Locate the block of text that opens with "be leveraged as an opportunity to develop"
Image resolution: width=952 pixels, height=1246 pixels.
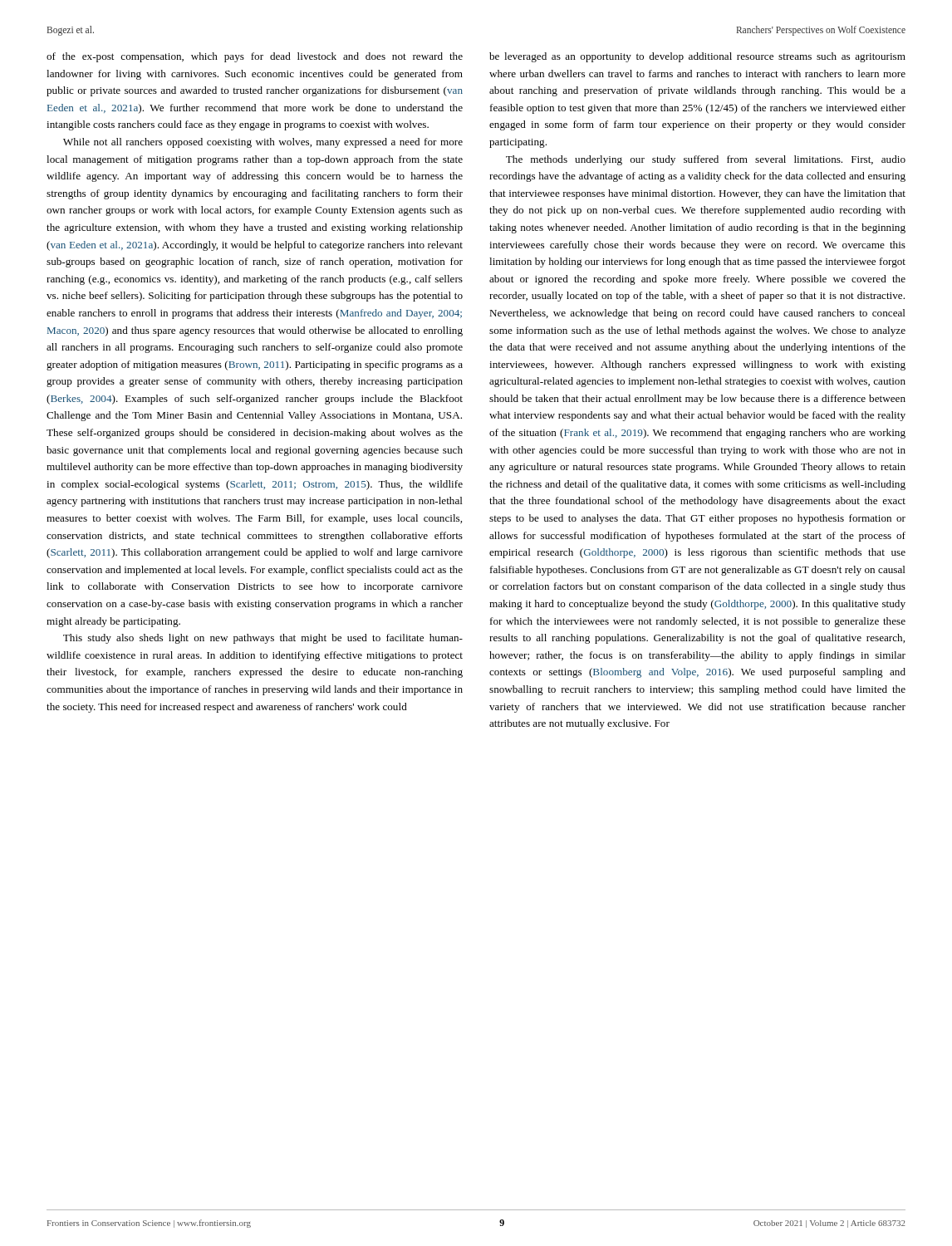697,390
